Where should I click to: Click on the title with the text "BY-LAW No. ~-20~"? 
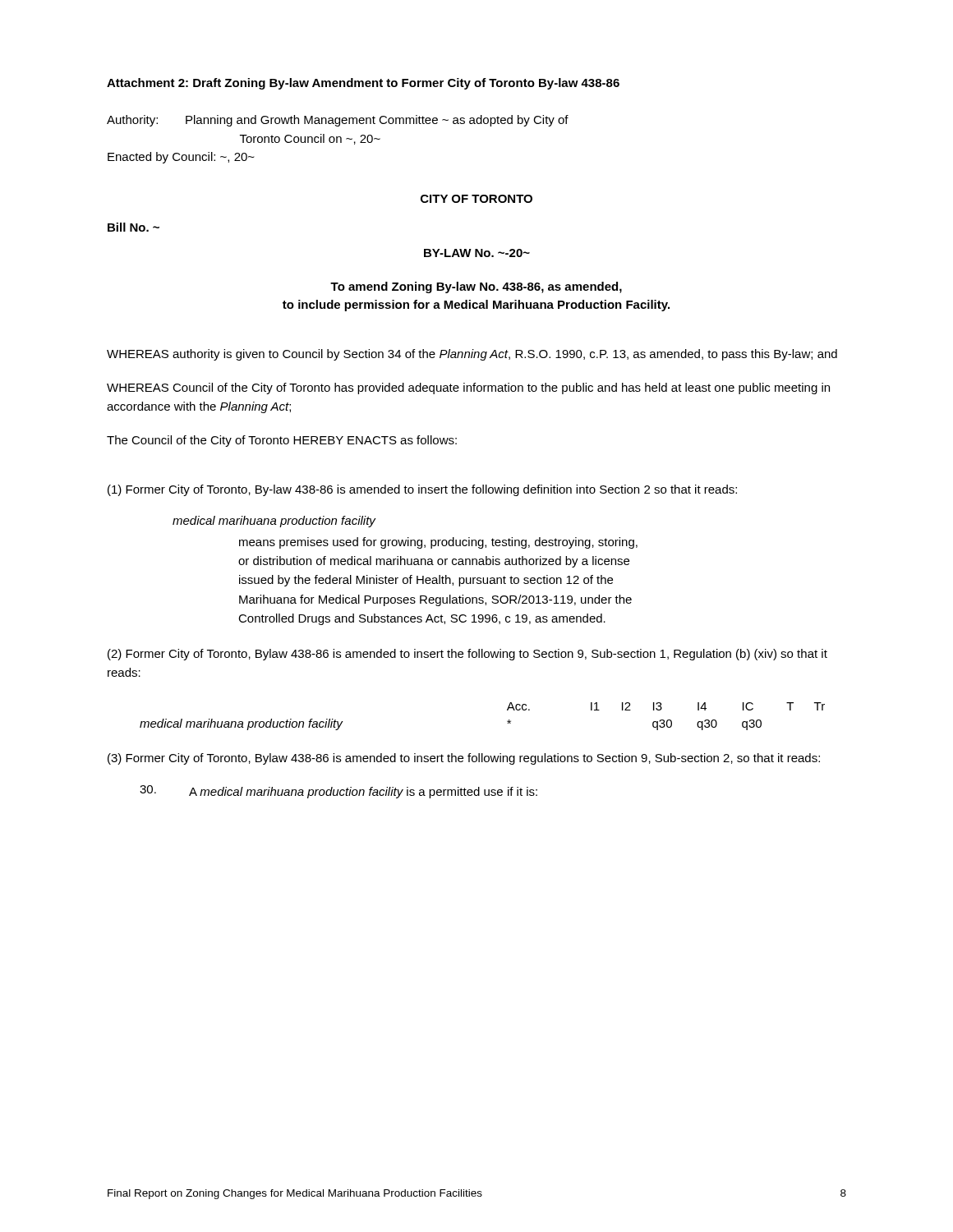click(x=476, y=252)
